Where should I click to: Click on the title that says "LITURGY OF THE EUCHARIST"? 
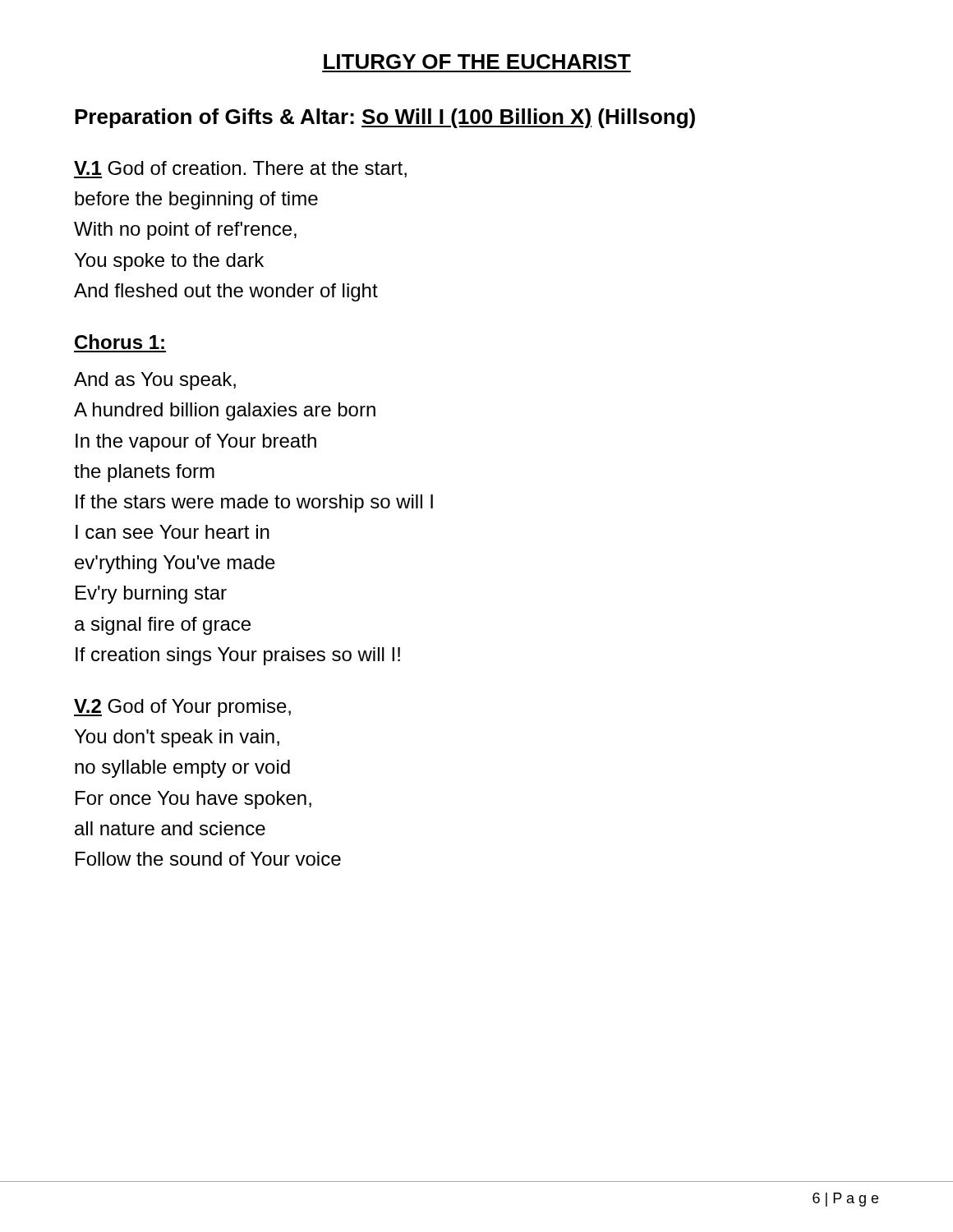(x=476, y=62)
